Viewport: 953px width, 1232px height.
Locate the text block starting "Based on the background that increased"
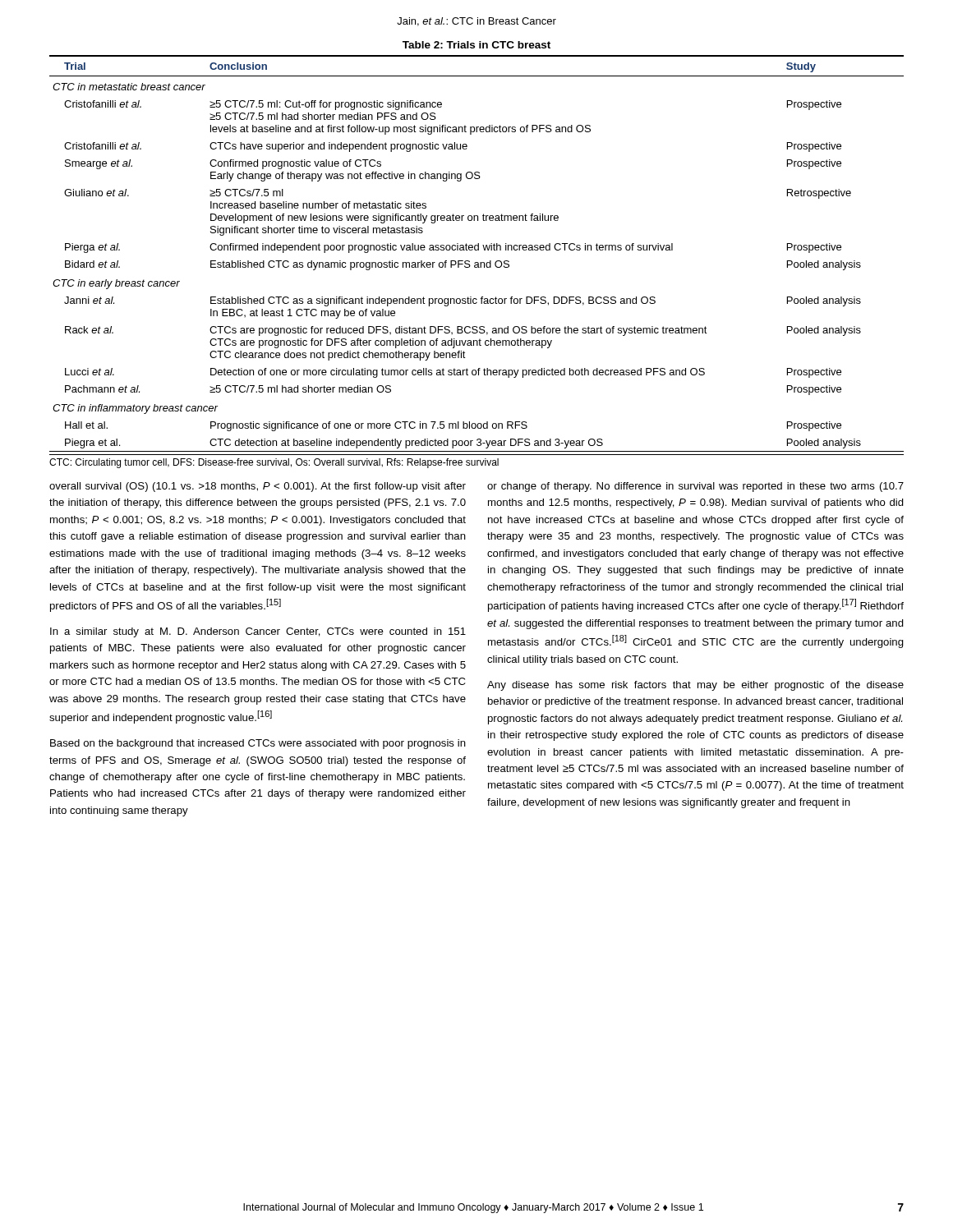coord(258,777)
